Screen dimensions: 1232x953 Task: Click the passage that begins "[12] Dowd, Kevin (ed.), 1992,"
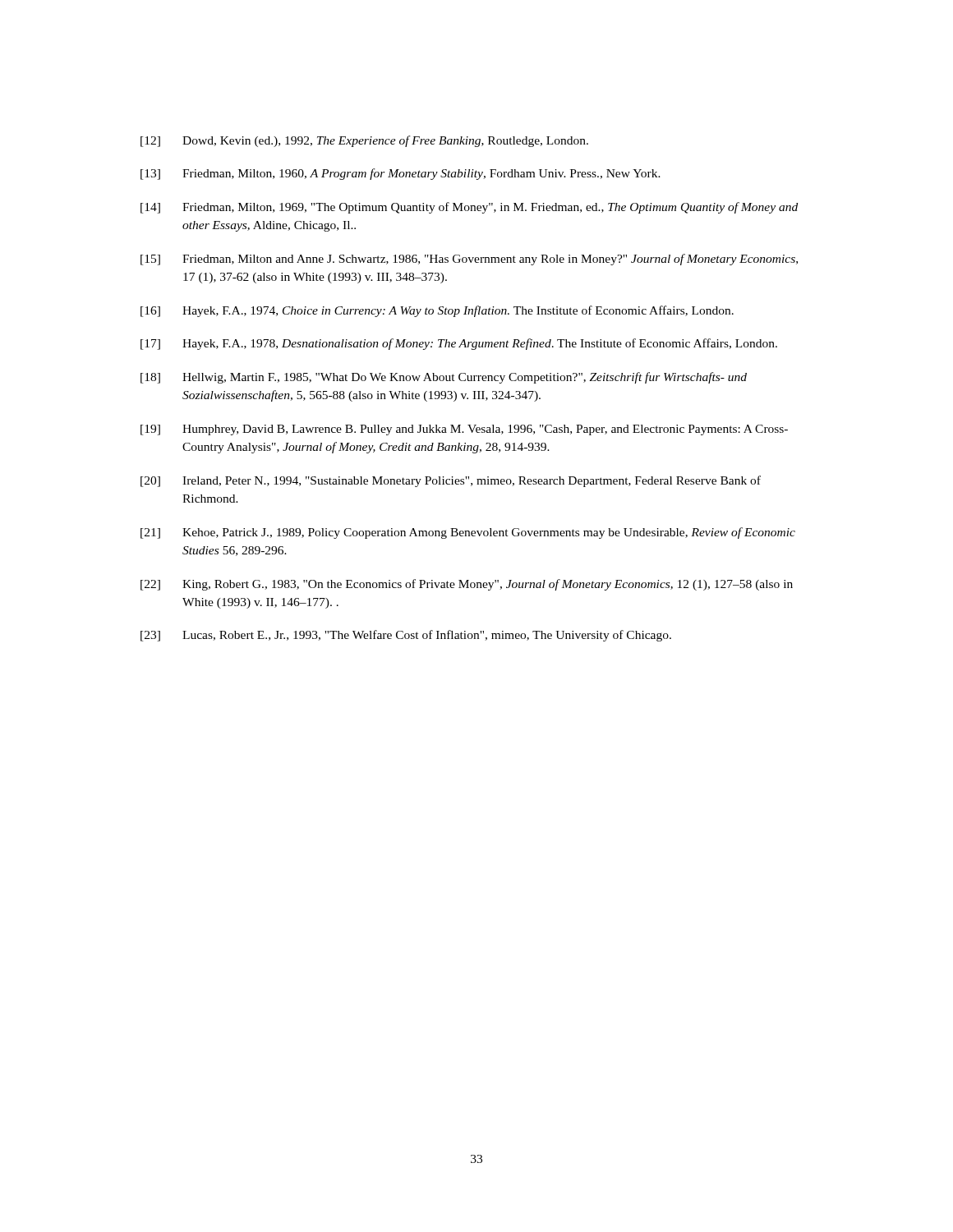(x=472, y=141)
